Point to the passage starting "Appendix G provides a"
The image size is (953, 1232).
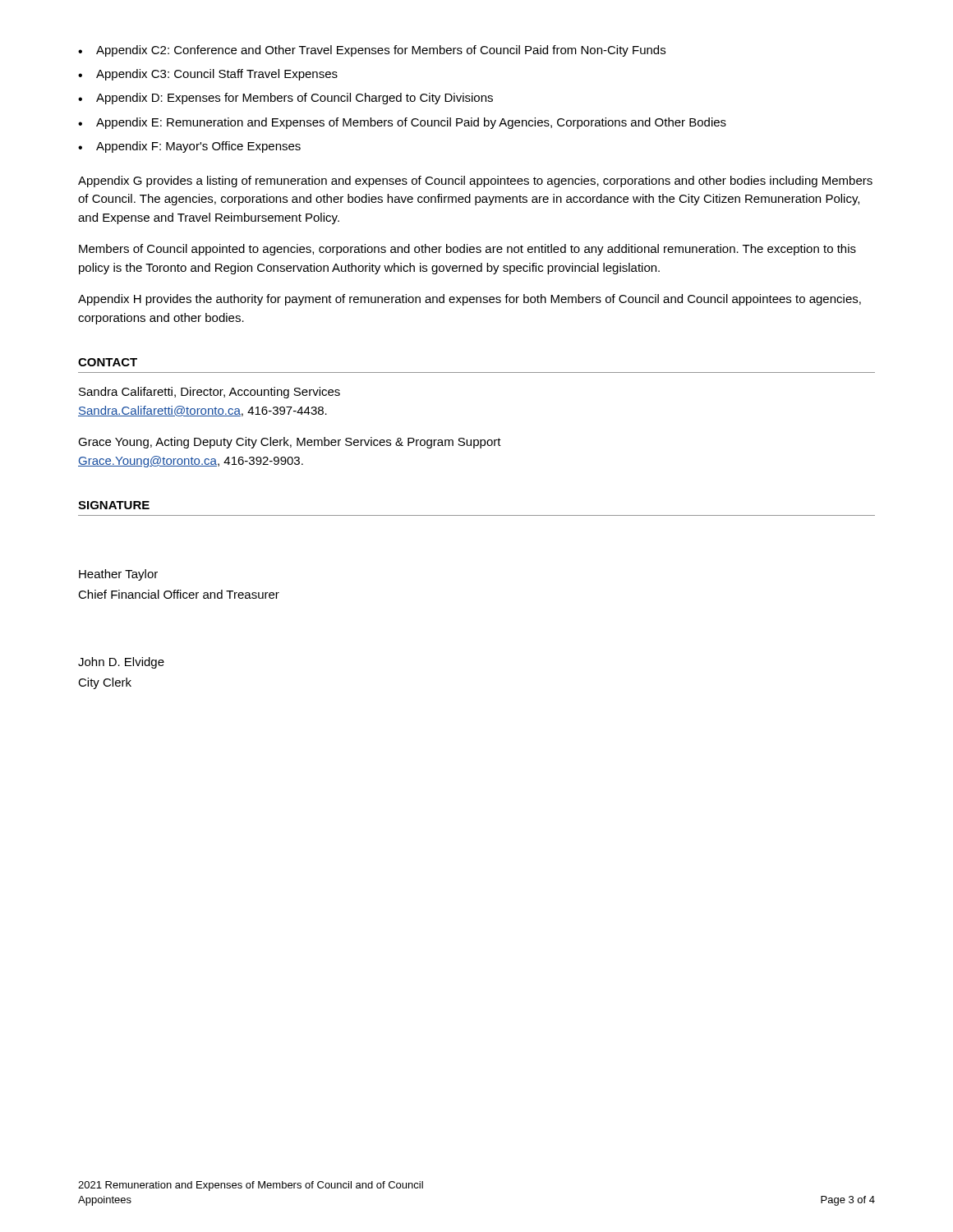point(475,199)
